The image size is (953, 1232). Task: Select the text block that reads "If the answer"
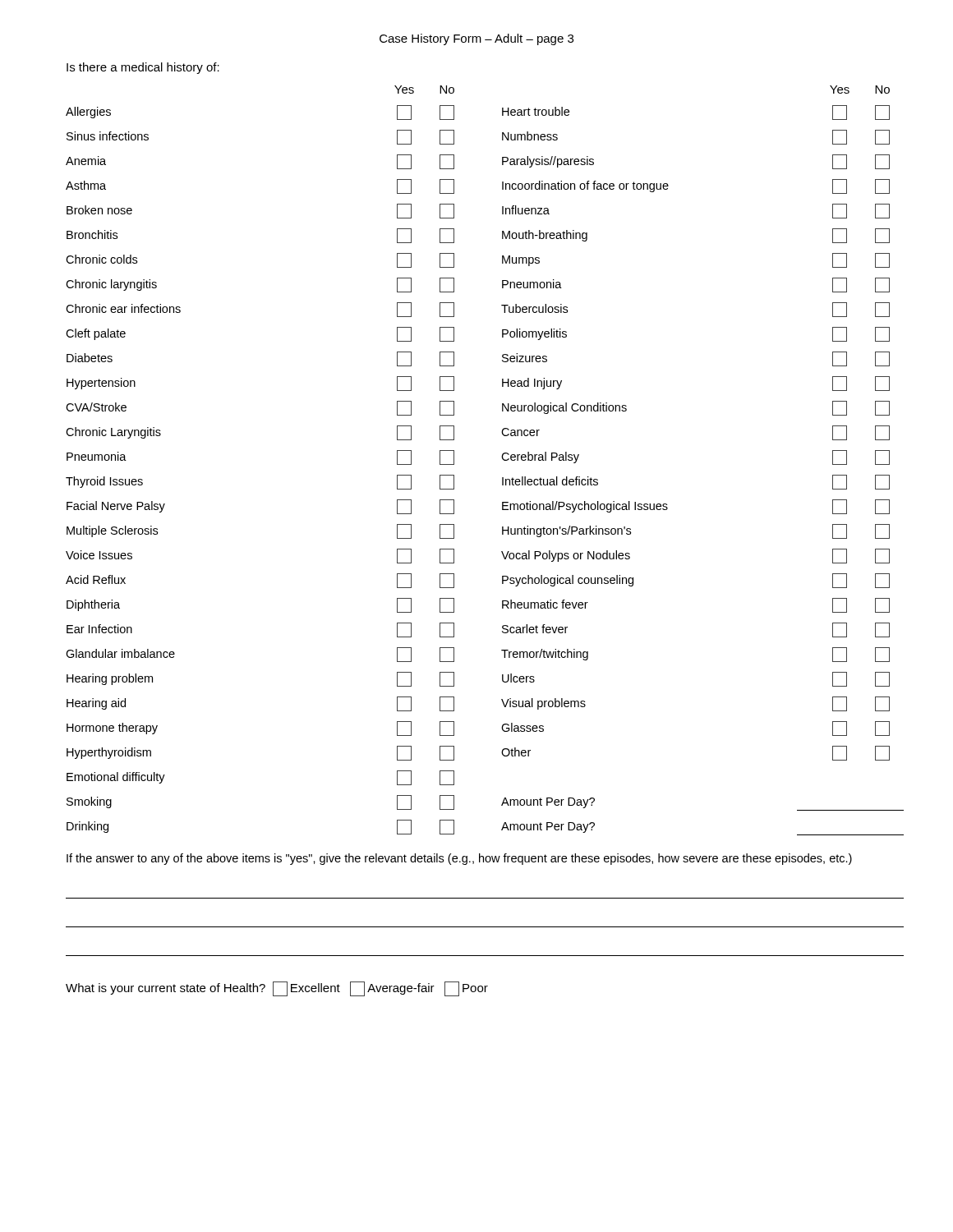pyautogui.click(x=485, y=859)
